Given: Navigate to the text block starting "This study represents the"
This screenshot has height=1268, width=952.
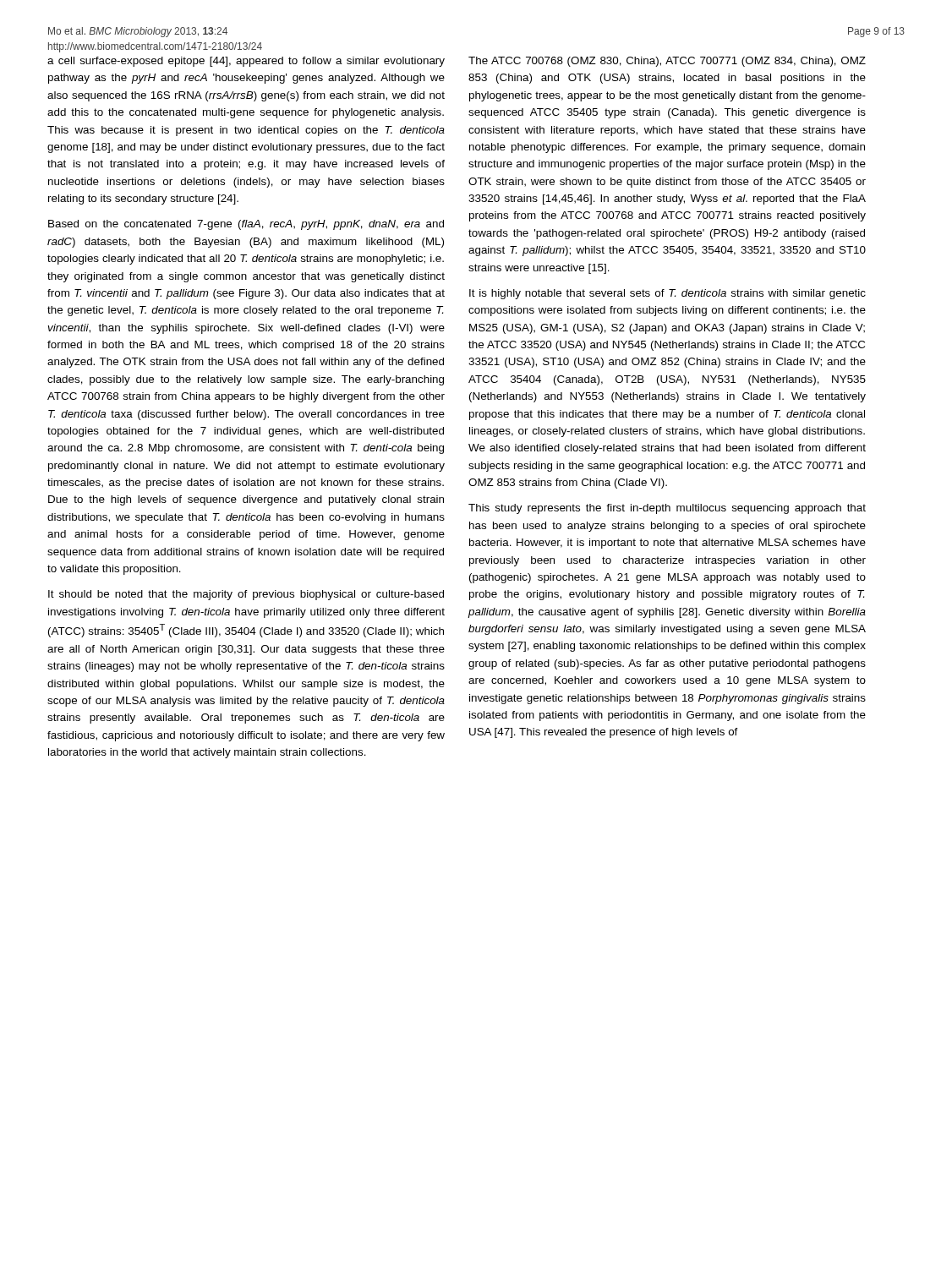Looking at the screenshot, I should pyautogui.click(x=667, y=620).
